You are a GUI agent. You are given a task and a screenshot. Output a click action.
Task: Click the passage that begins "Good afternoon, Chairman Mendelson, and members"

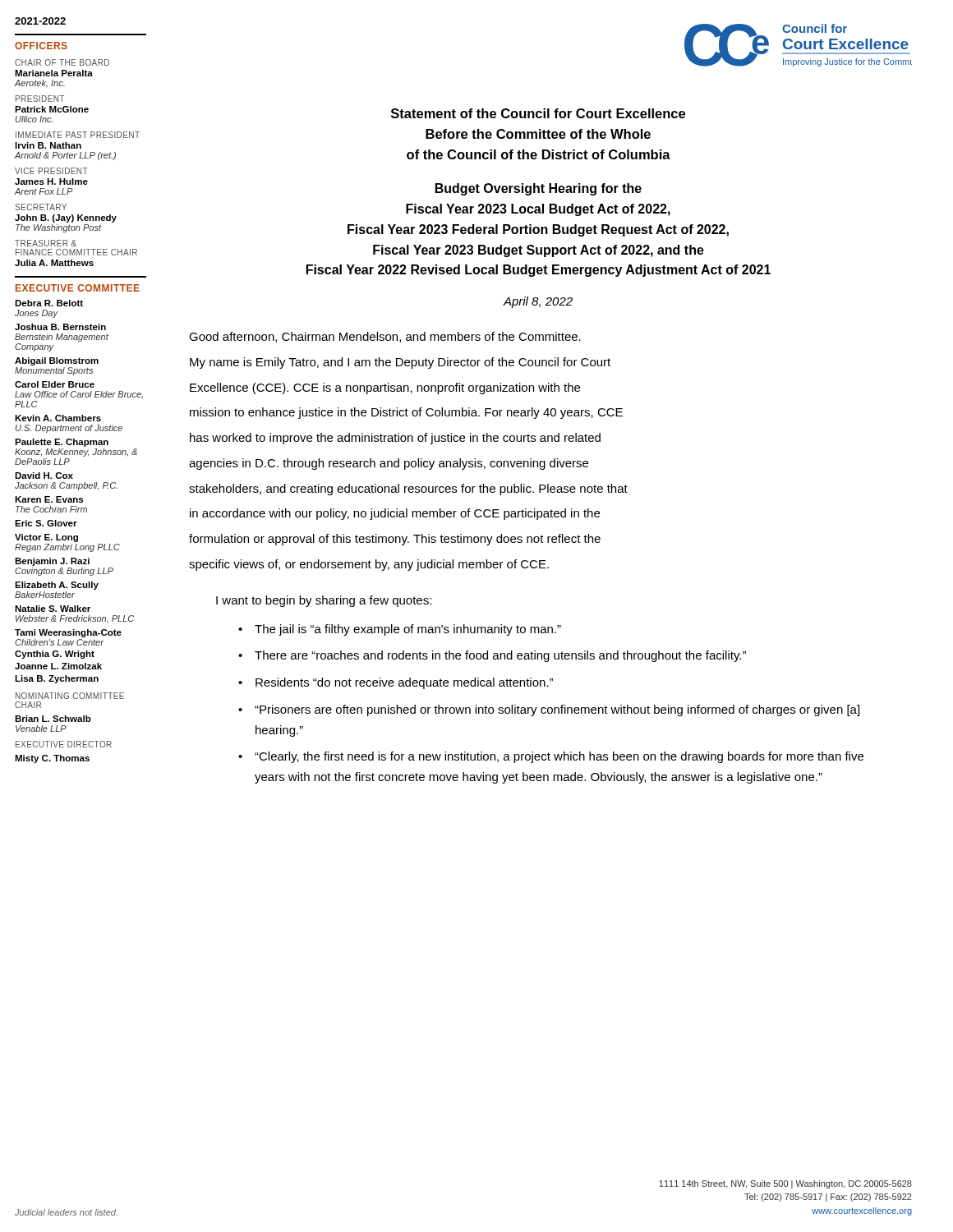click(x=408, y=450)
